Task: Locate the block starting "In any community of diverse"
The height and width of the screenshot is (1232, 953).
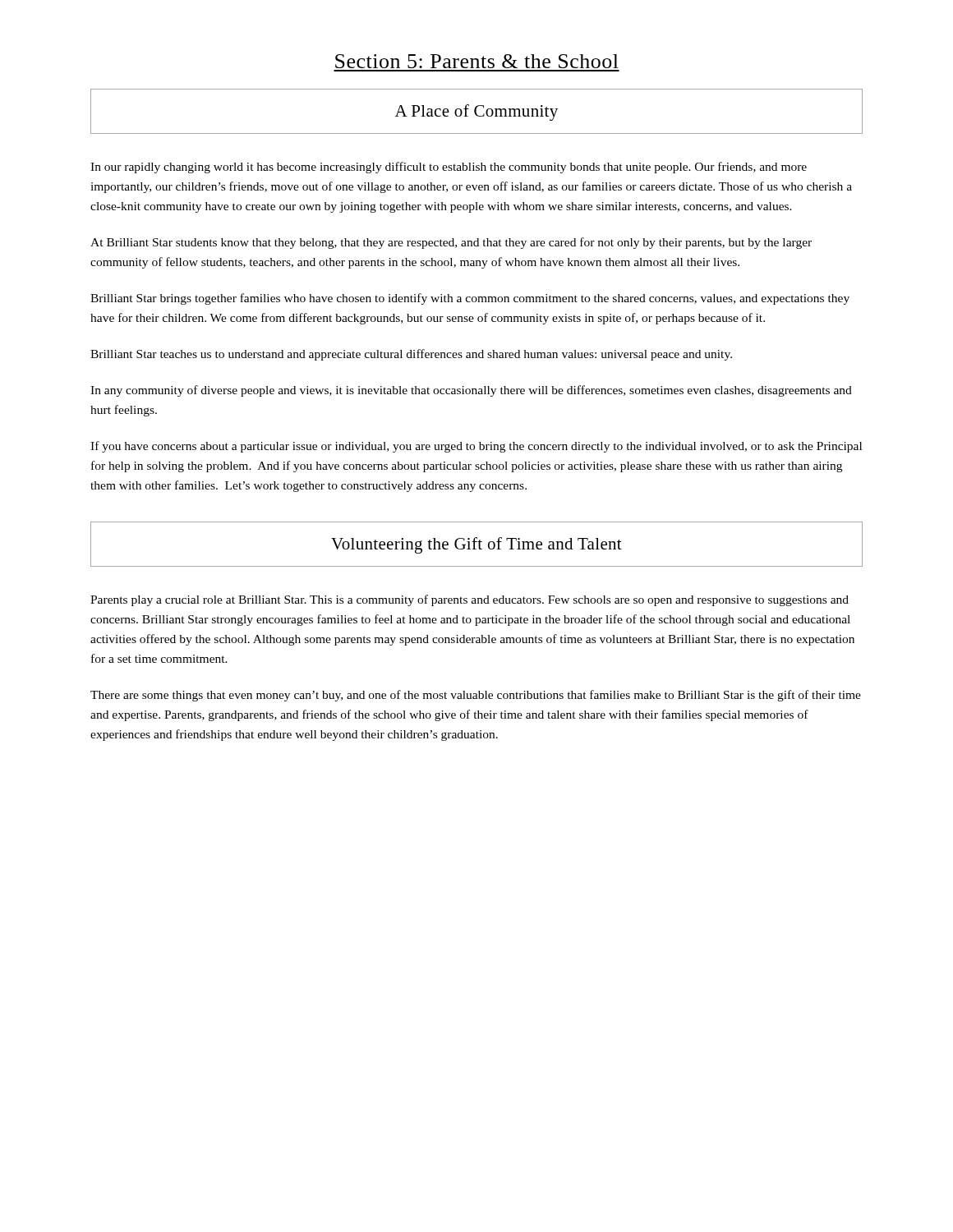Action: (x=471, y=400)
